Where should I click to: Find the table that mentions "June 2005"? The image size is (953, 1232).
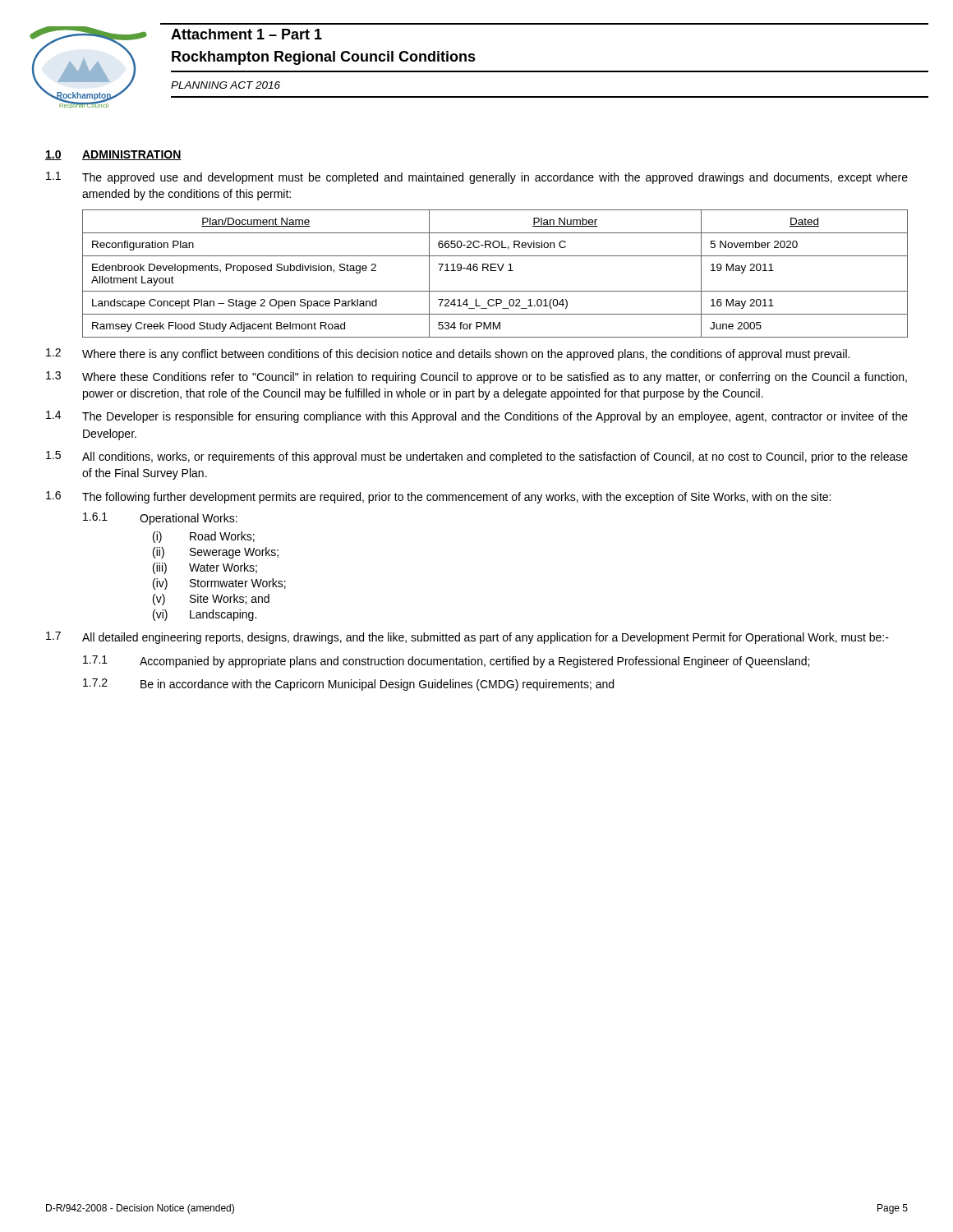[x=476, y=273]
